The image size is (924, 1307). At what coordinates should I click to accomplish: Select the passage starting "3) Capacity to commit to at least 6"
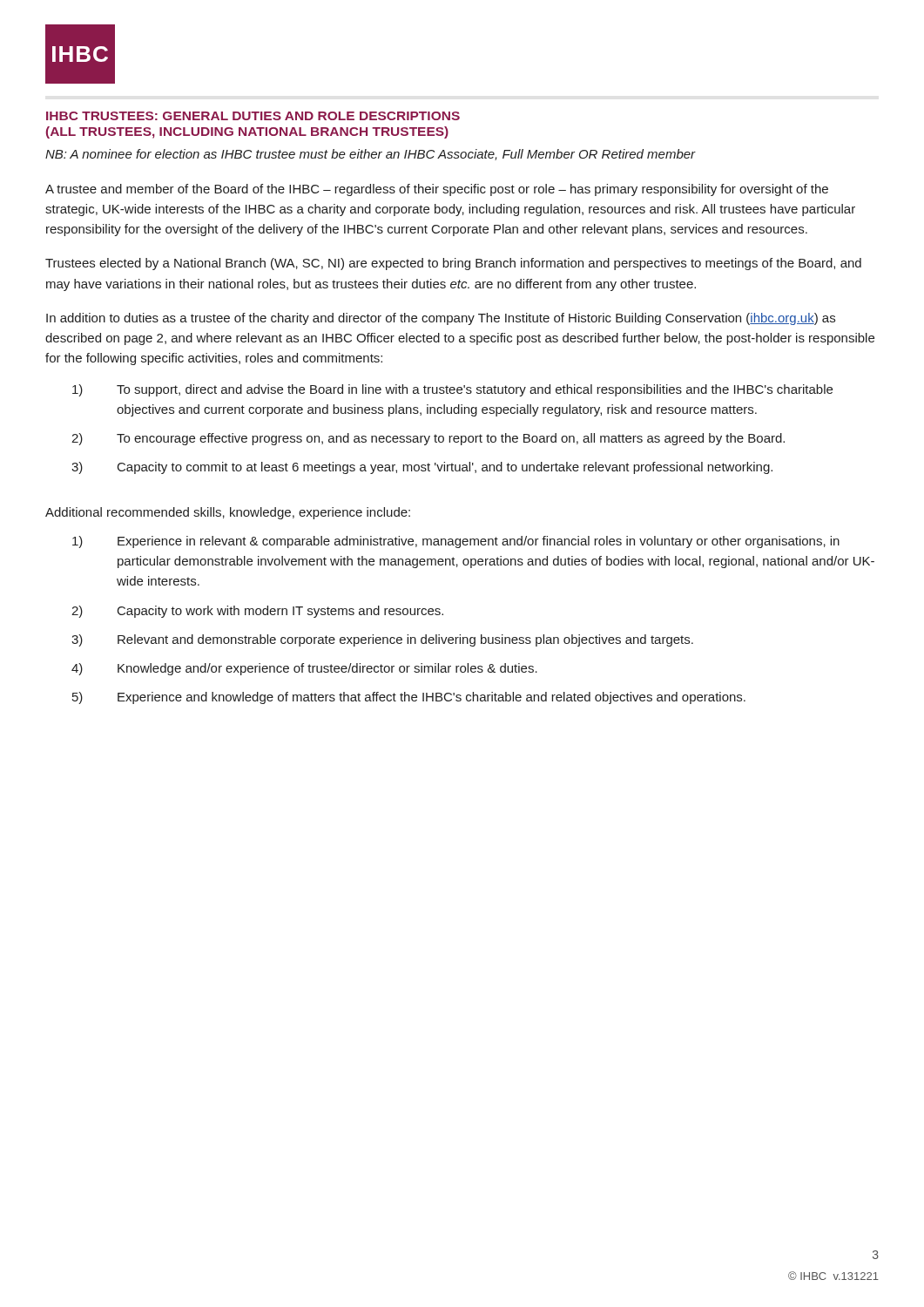tap(462, 467)
